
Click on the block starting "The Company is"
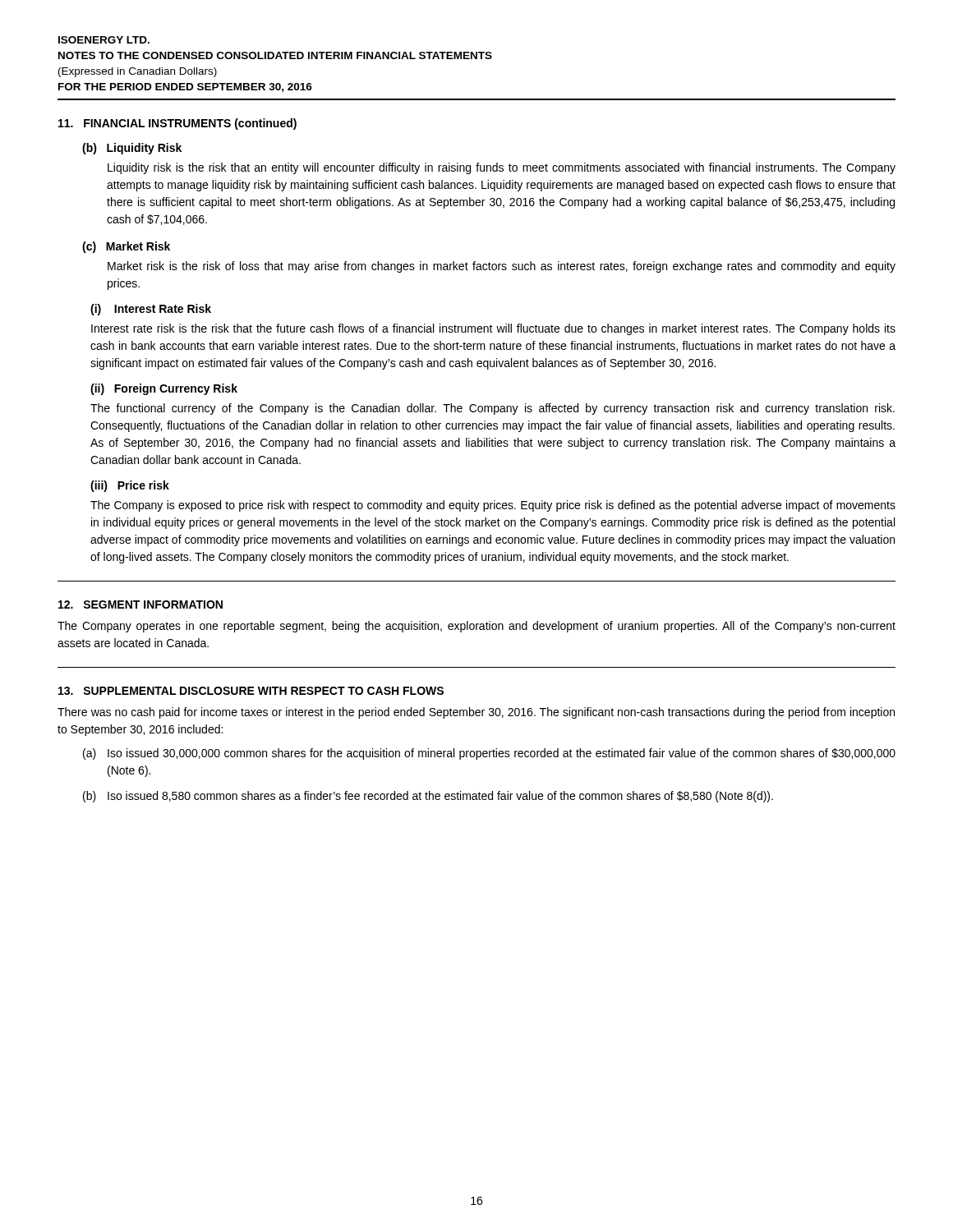point(493,531)
